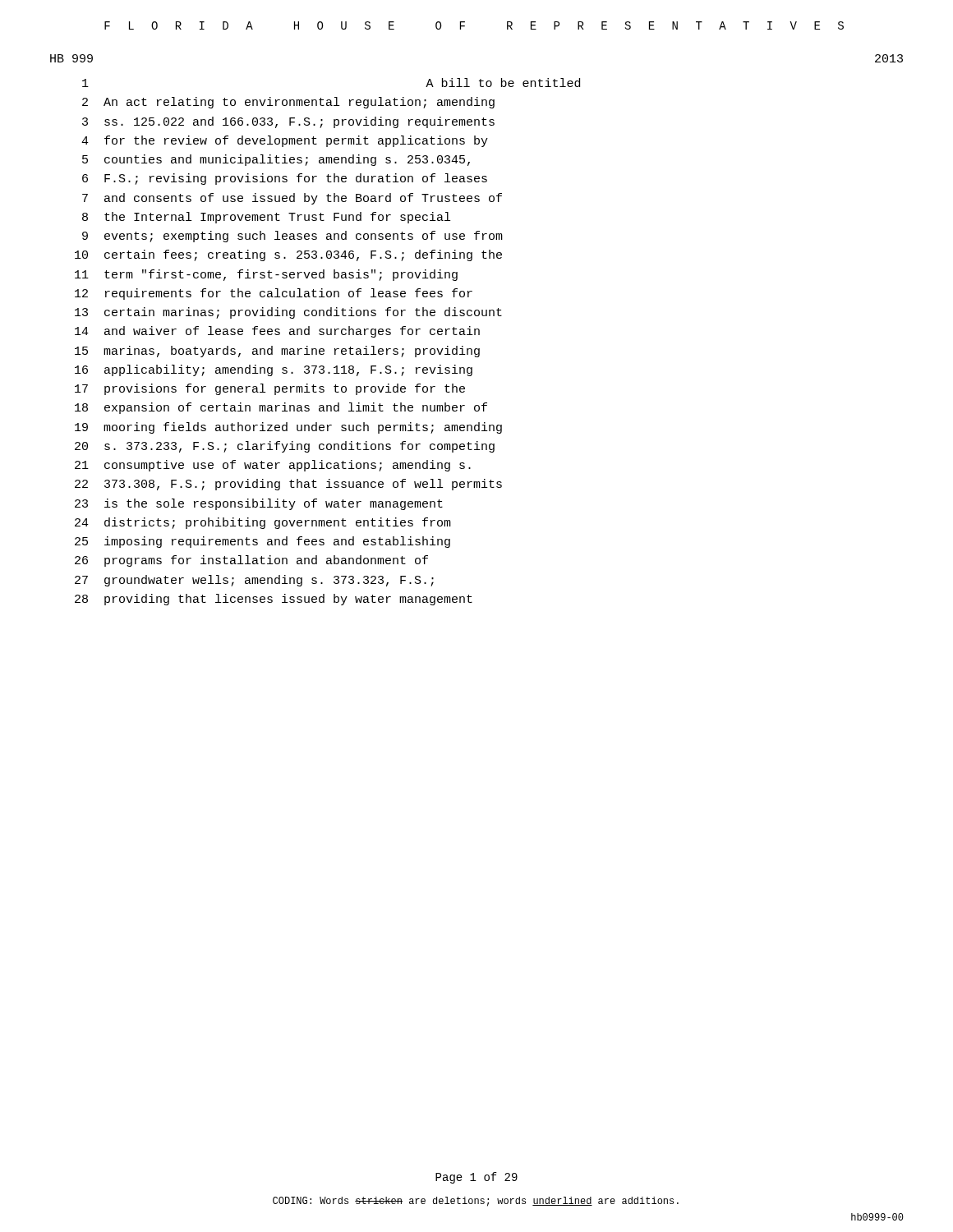This screenshot has width=953, height=1232.
Task: Find the text starting "CODING: Words stricken are deletions; words underlined"
Action: click(476, 1202)
